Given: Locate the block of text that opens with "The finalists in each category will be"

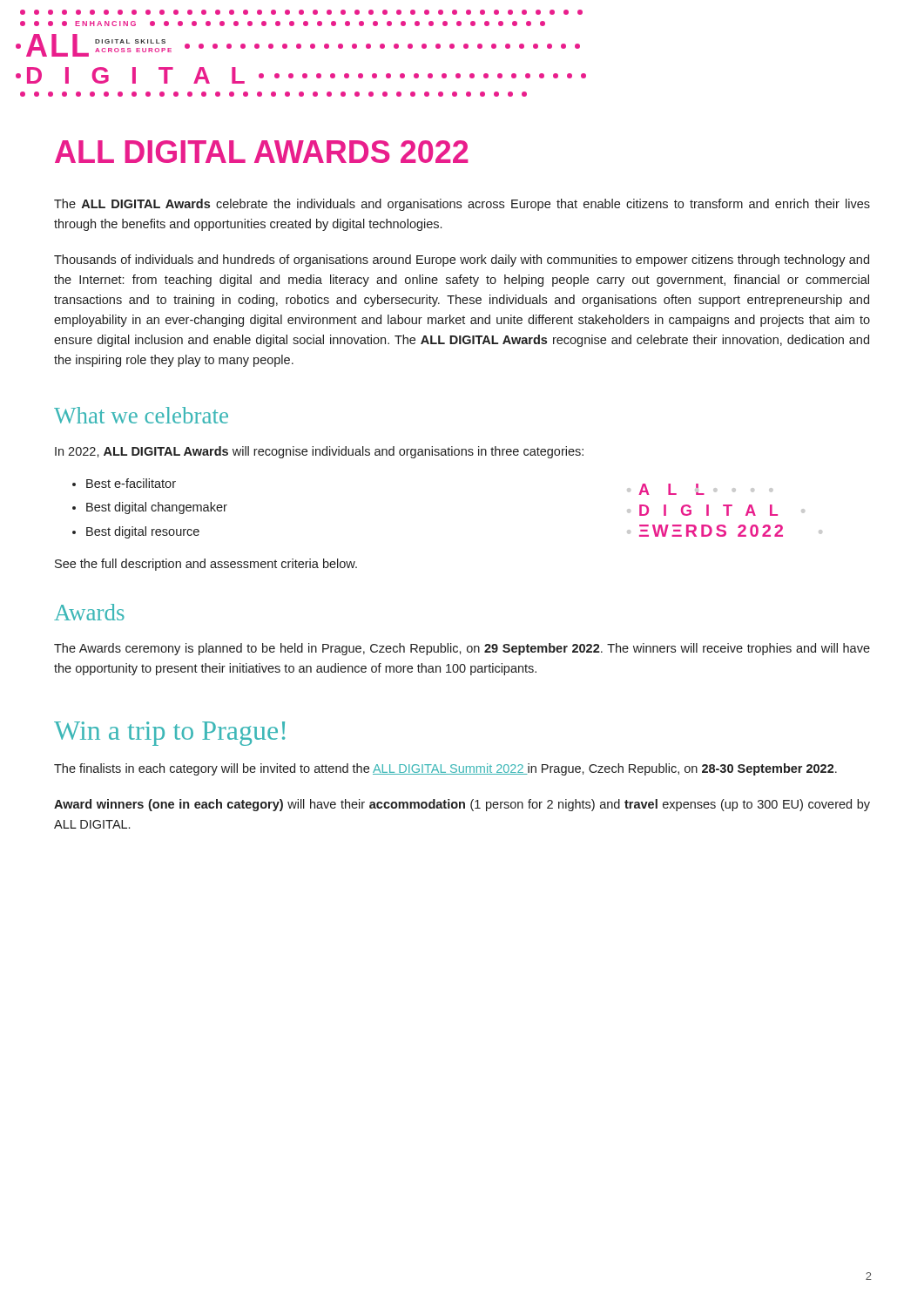Looking at the screenshot, I should click(x=446, y=769).
